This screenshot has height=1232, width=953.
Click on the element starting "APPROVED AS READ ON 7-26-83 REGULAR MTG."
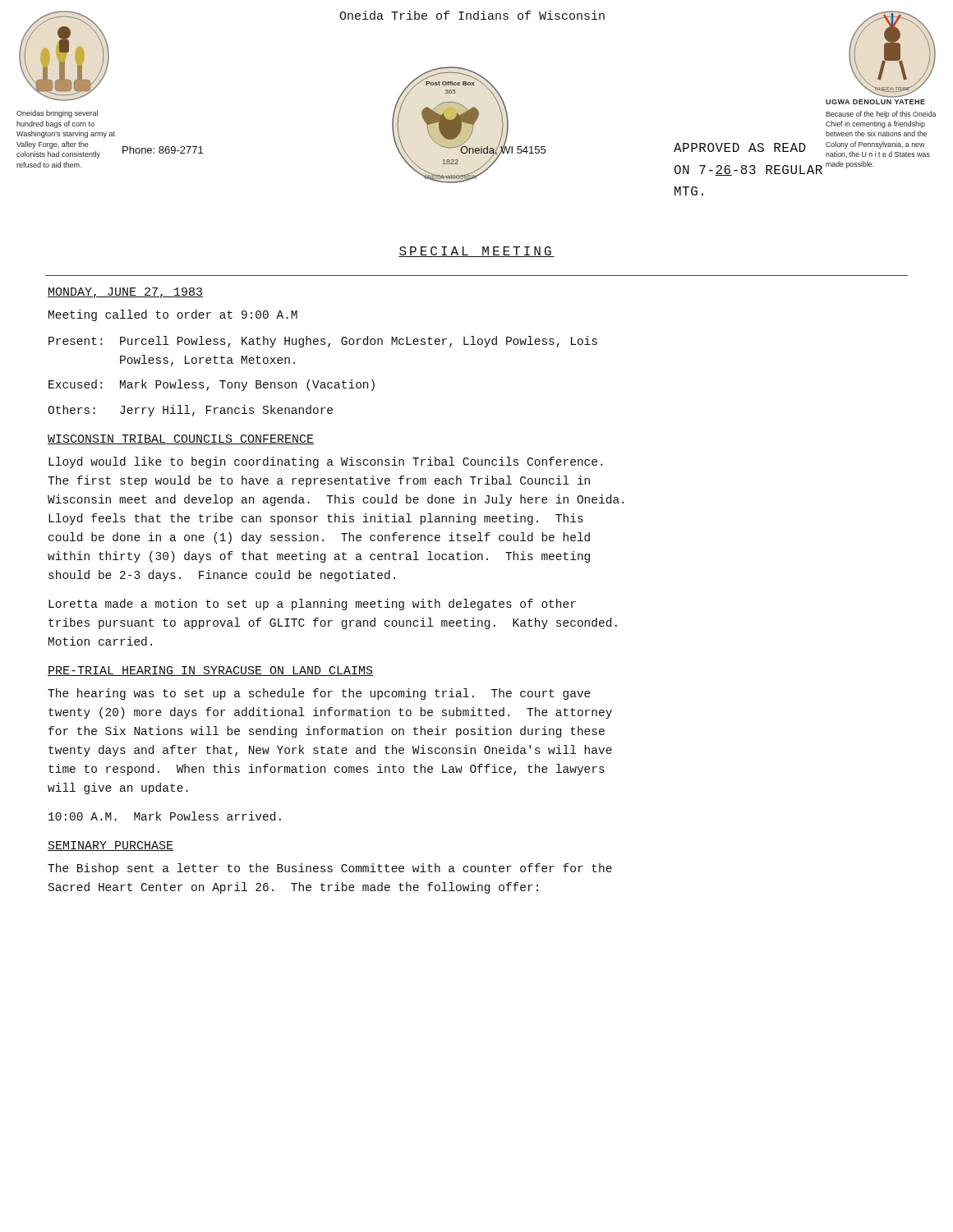point(748,171)
